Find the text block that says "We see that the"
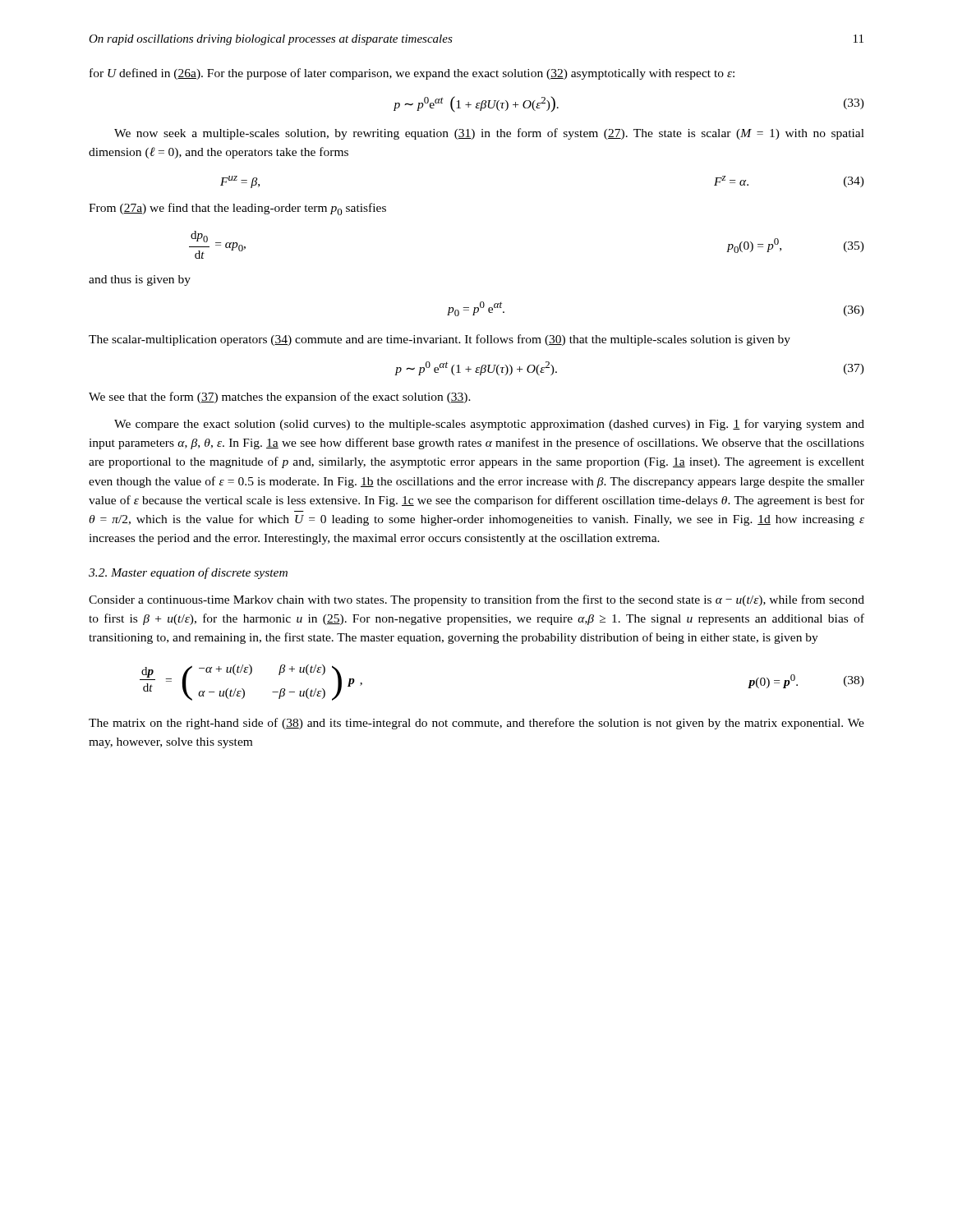Screen dimensions: 1232x953 [476, 467]
